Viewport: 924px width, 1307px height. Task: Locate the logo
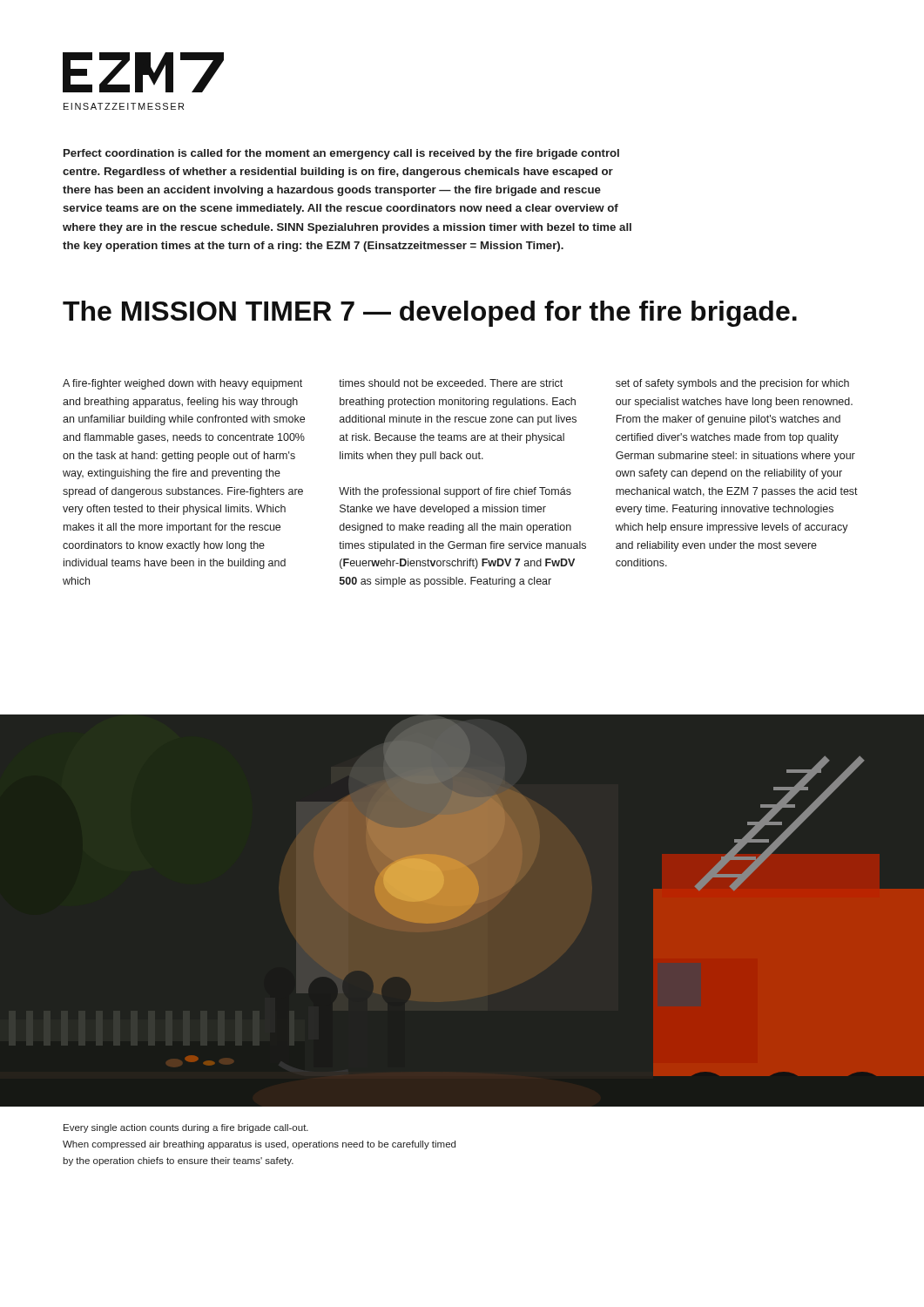(x=150, y=80)
